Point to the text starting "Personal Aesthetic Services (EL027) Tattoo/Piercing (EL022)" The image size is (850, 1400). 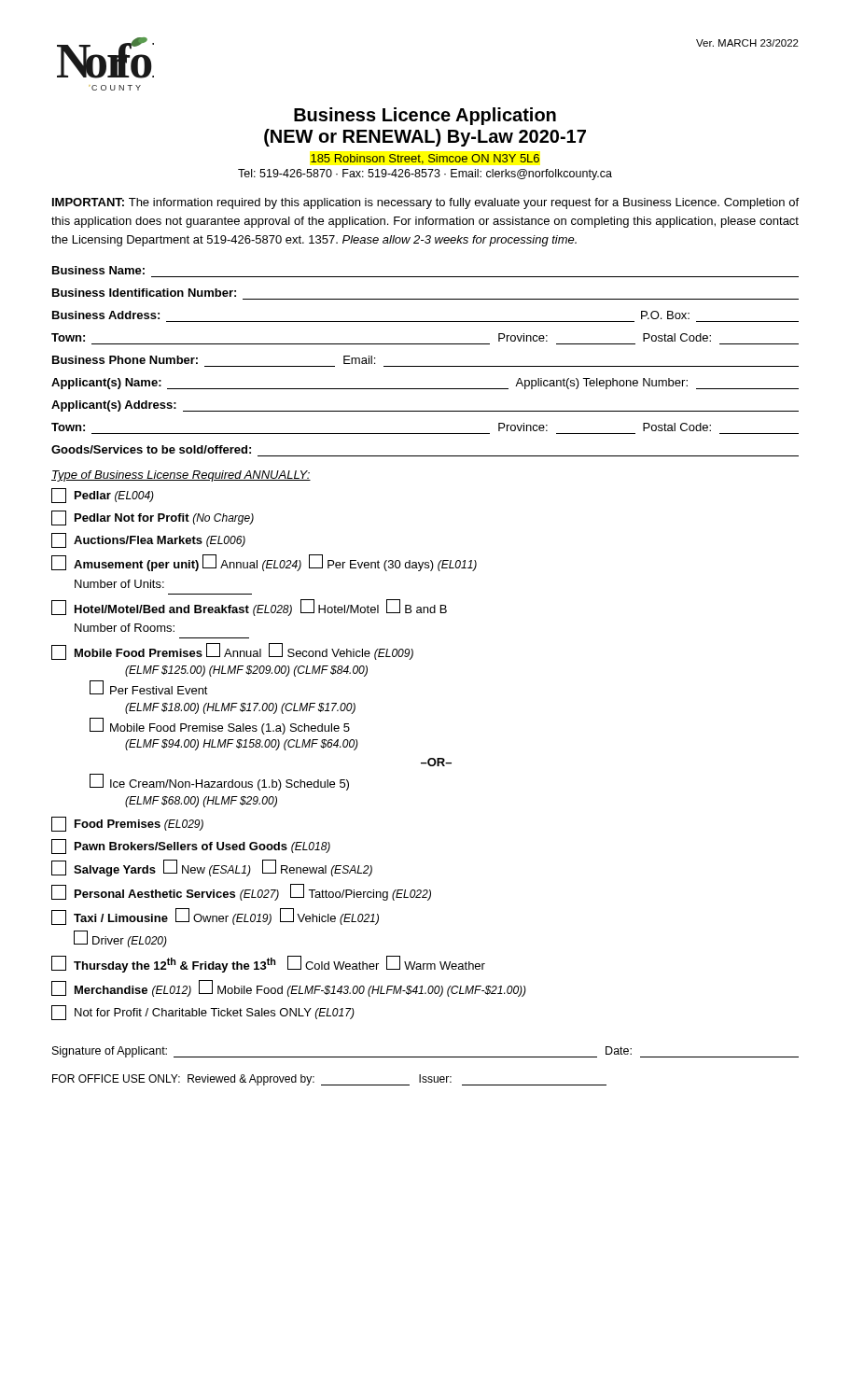click(x=425, y=894)
